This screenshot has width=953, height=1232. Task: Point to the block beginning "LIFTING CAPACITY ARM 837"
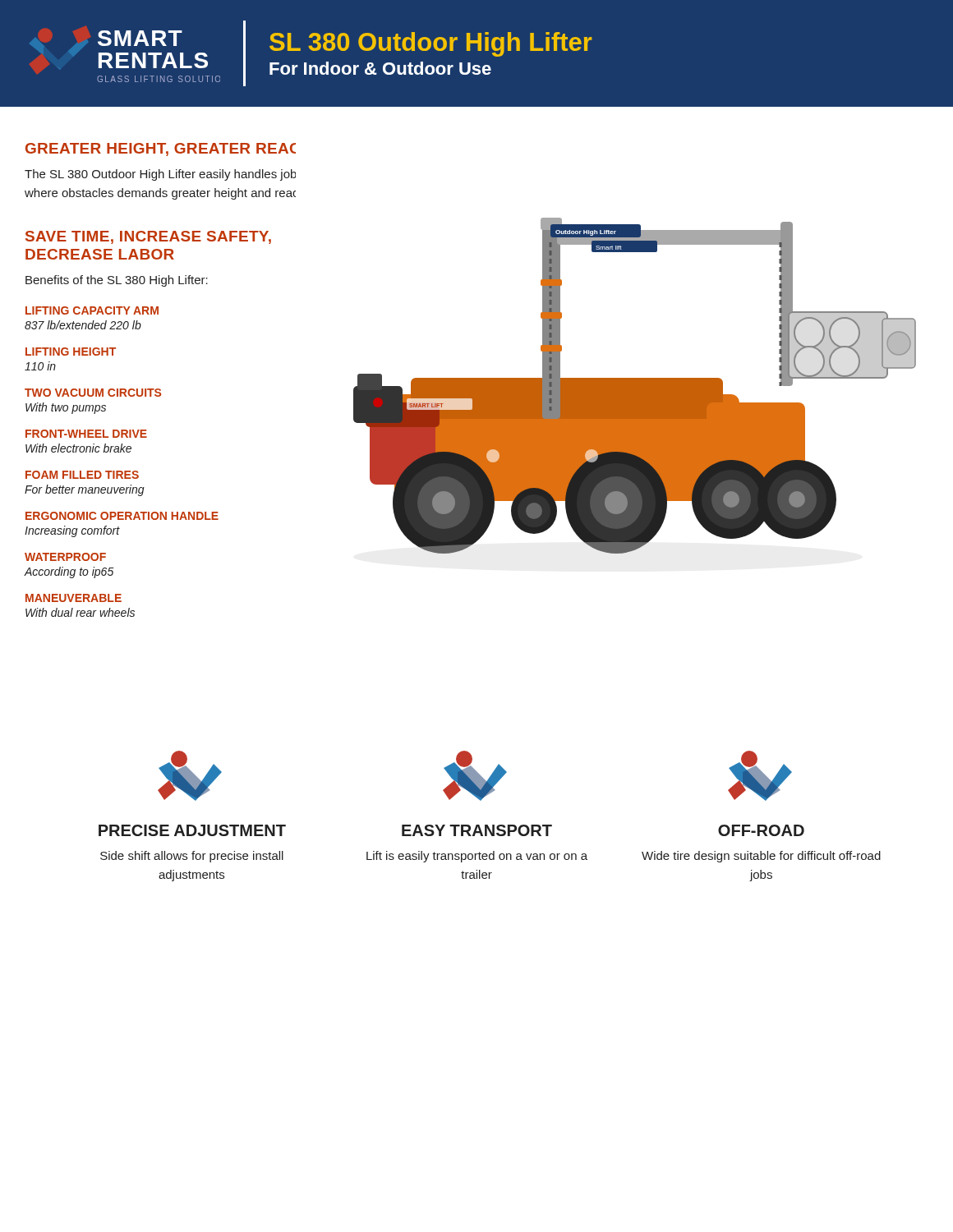point(92,310)
